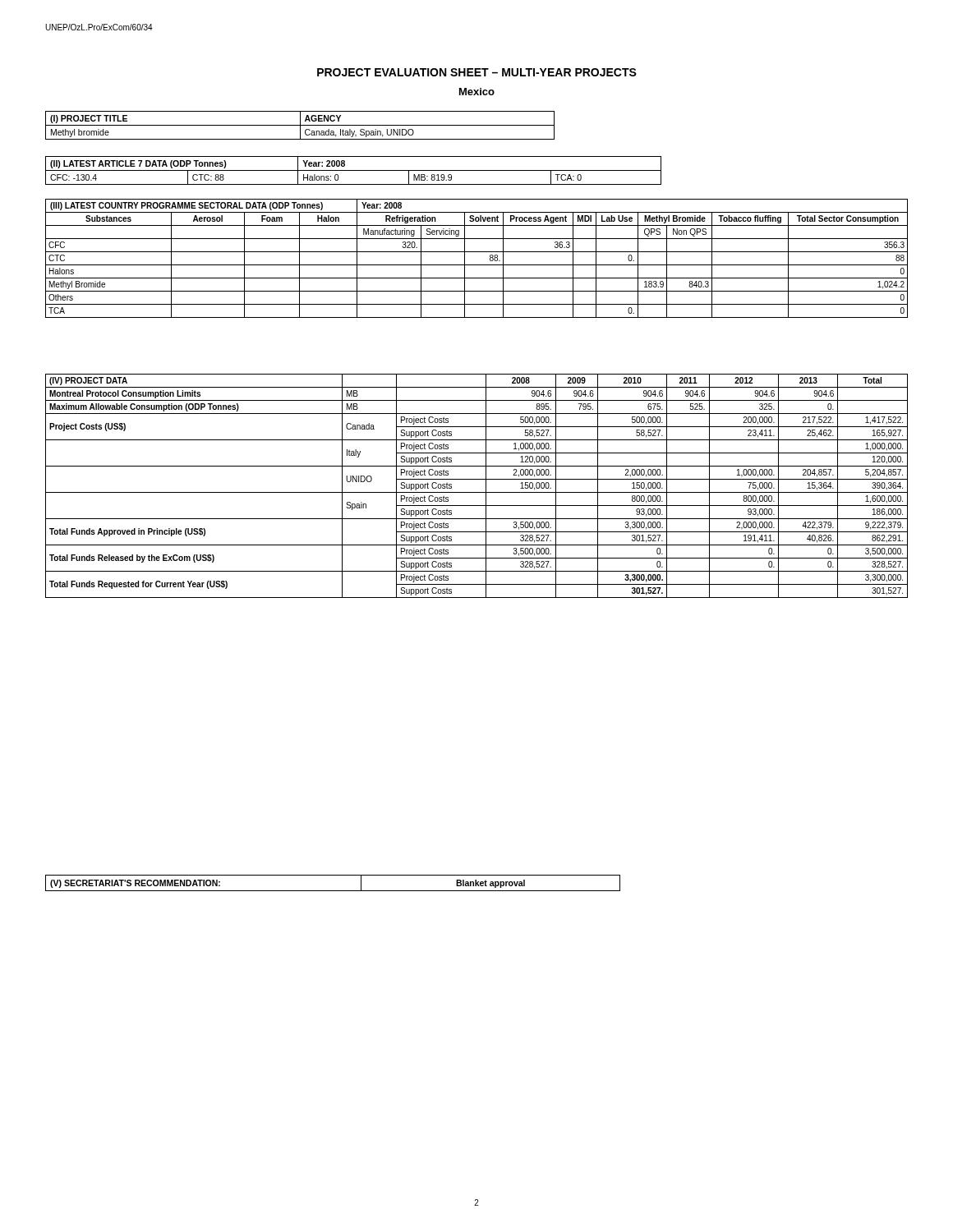Viewport: 953px width, 1232px height.
Task: Locate the table with the text "(I) PROJECT TITLE"
Action: (x=300, y=125)
